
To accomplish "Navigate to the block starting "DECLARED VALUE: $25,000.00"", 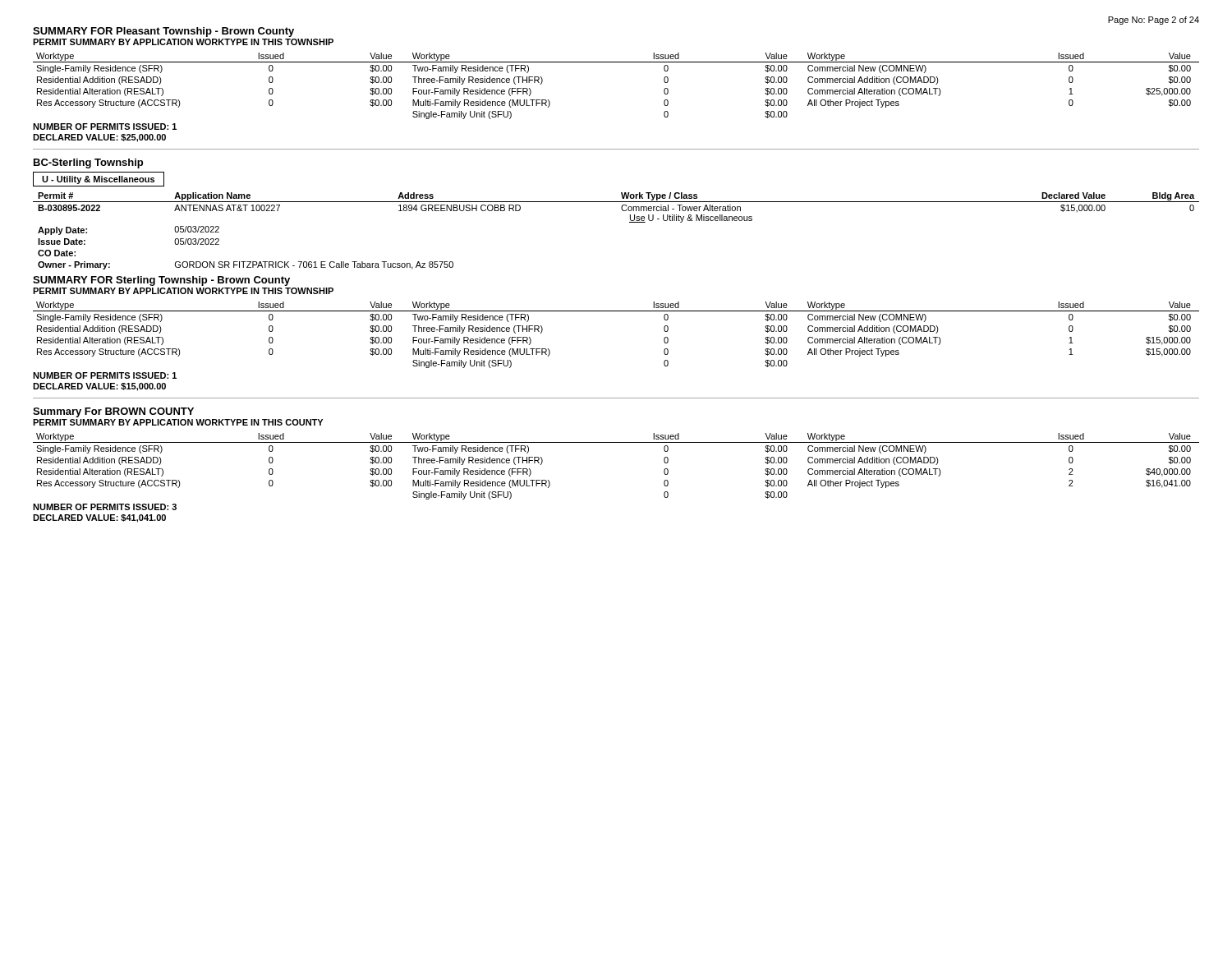I will 100,137.
